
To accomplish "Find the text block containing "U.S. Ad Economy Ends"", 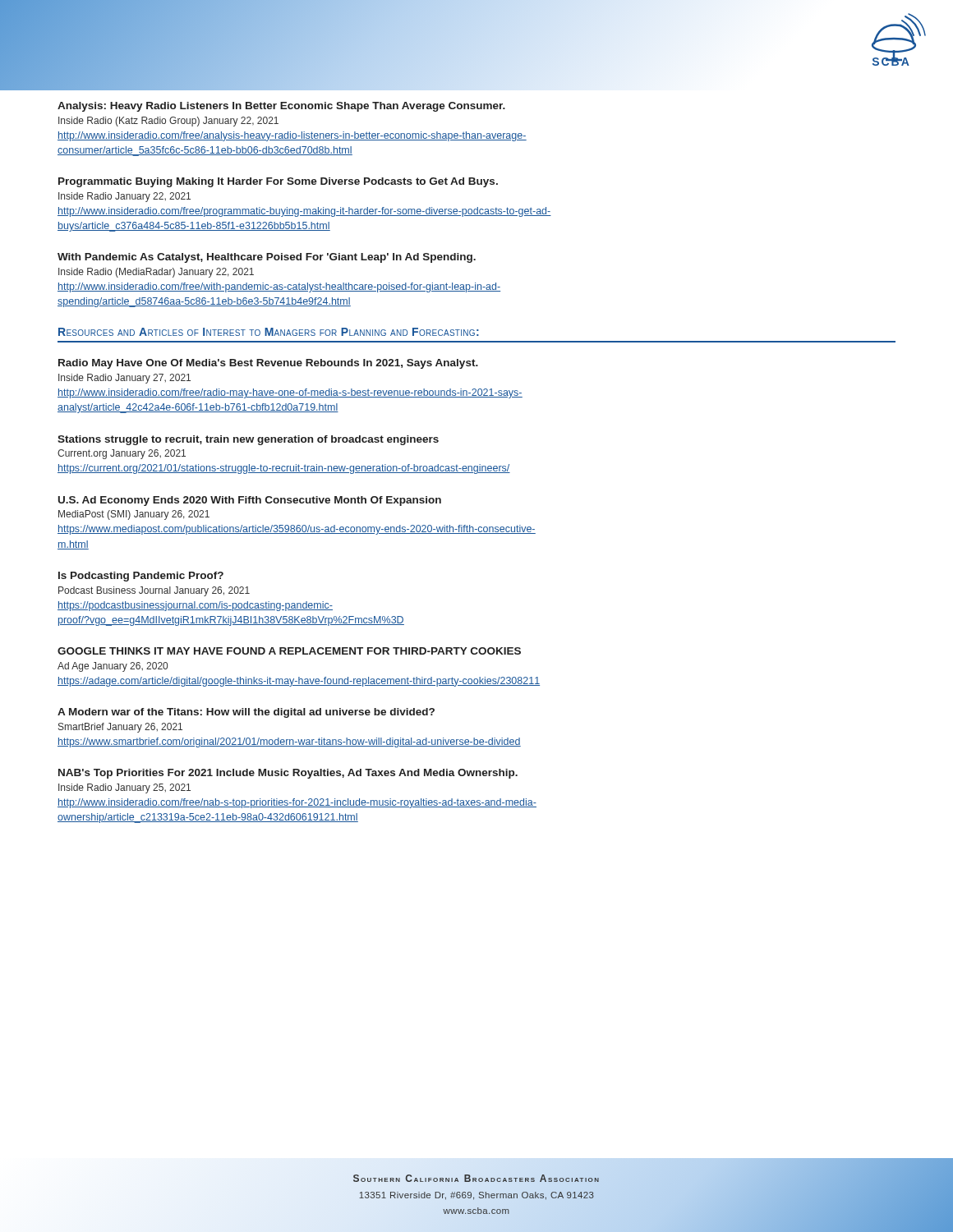I will pyautogui.click(x=476, y=522).
